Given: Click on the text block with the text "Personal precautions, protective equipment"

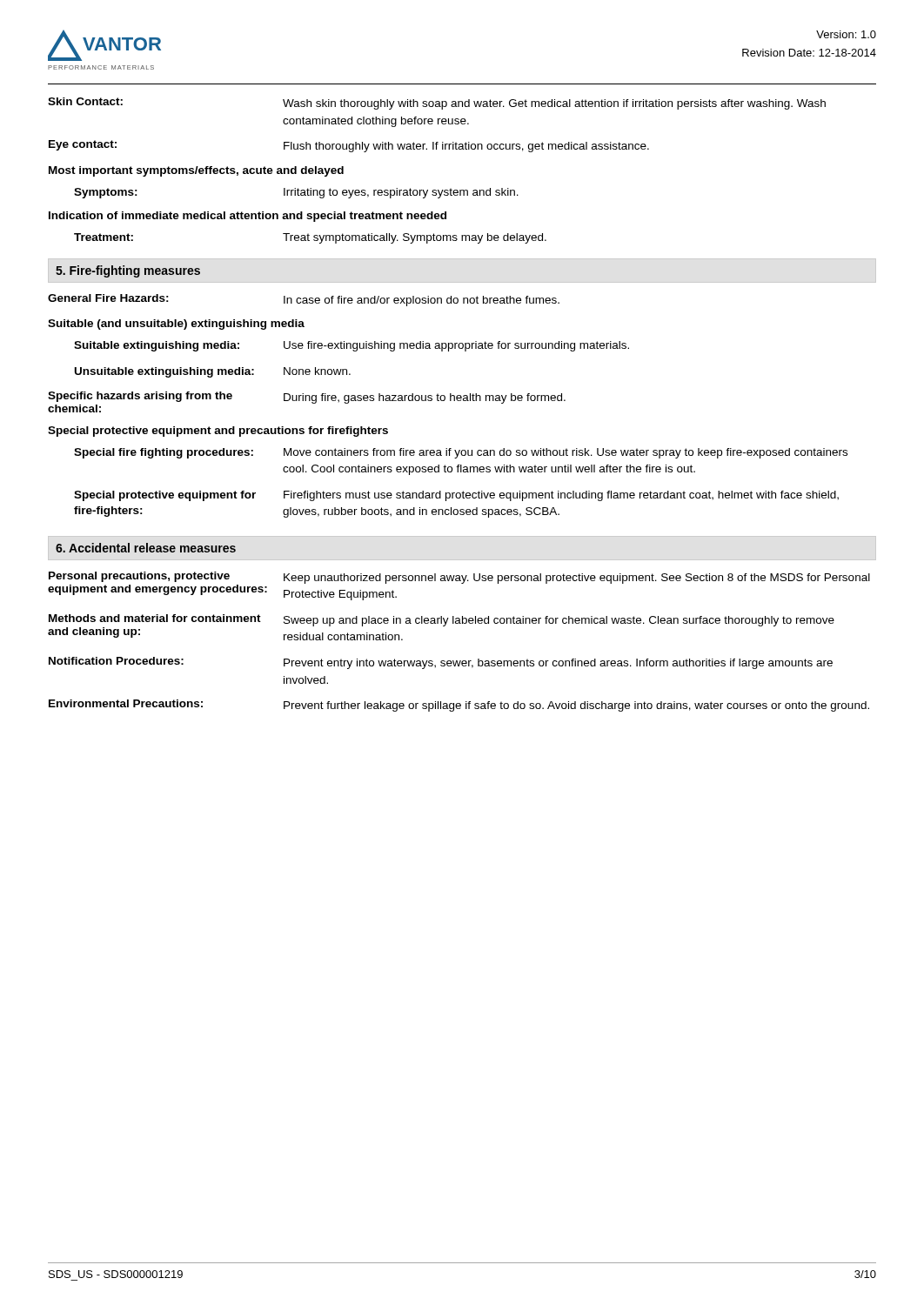Looking at the screenshot, I should point(462,586).
